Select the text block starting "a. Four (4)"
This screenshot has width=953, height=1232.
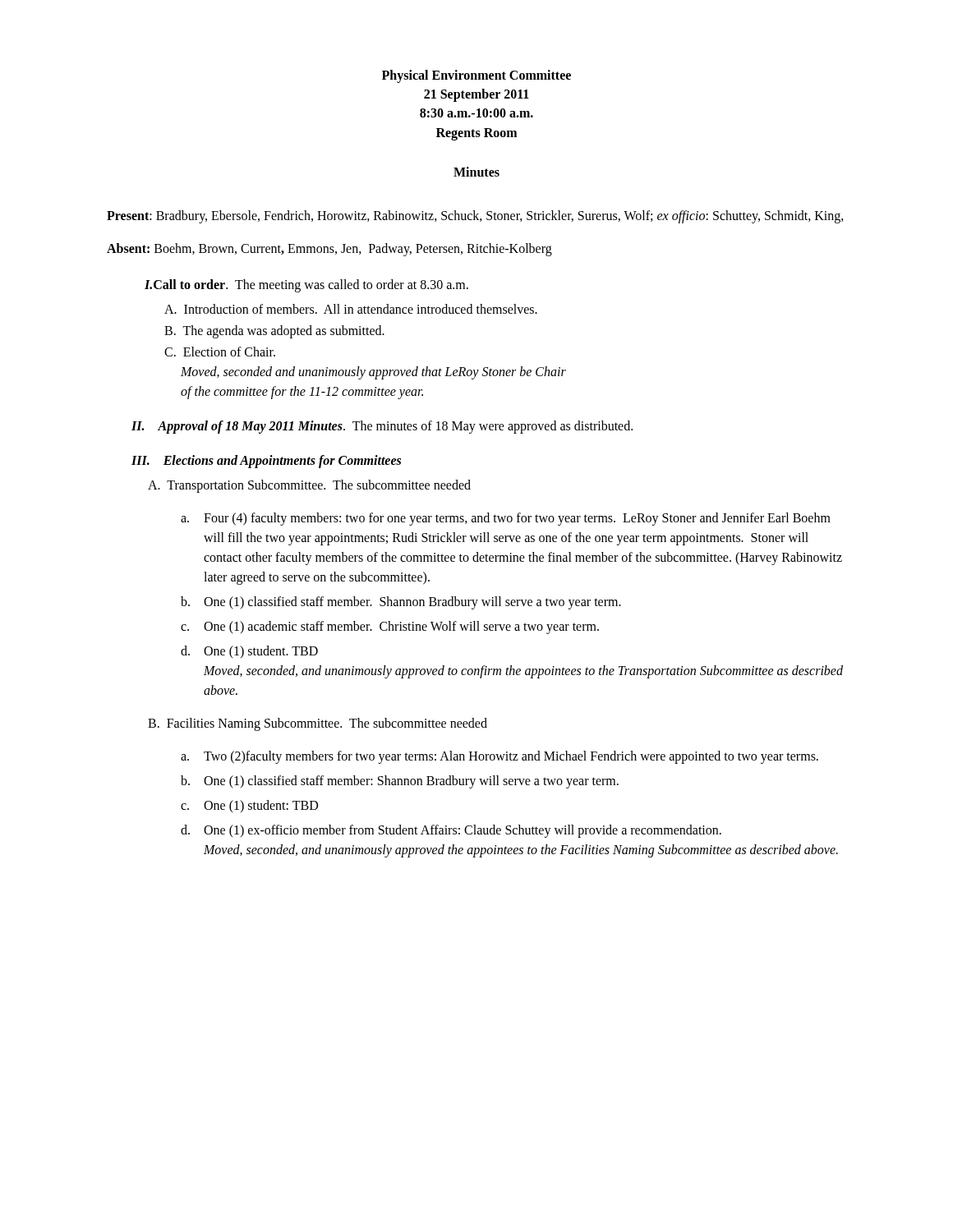click(513, 548)
